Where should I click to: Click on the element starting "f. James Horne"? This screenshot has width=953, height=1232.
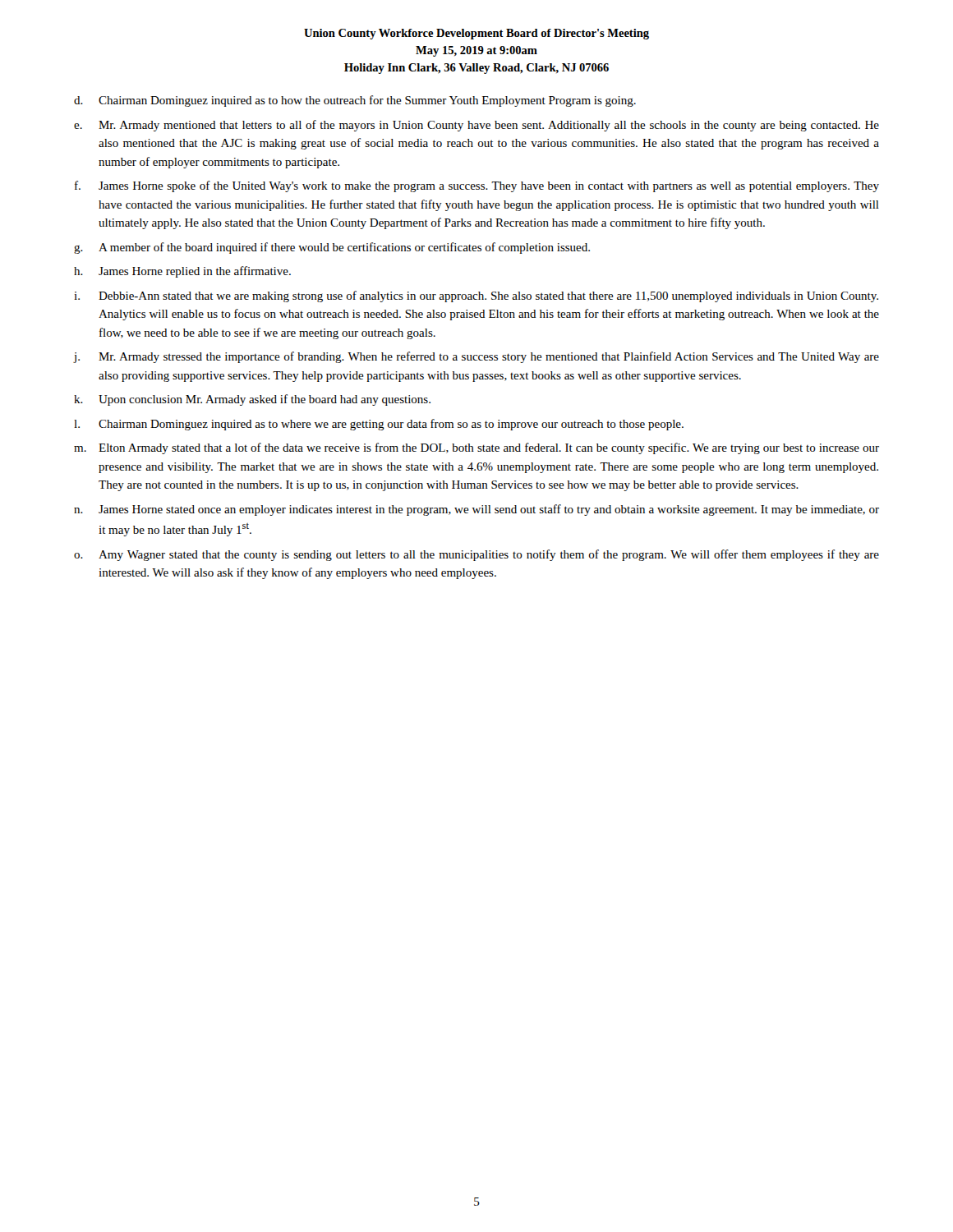click(x=476, y=204)
